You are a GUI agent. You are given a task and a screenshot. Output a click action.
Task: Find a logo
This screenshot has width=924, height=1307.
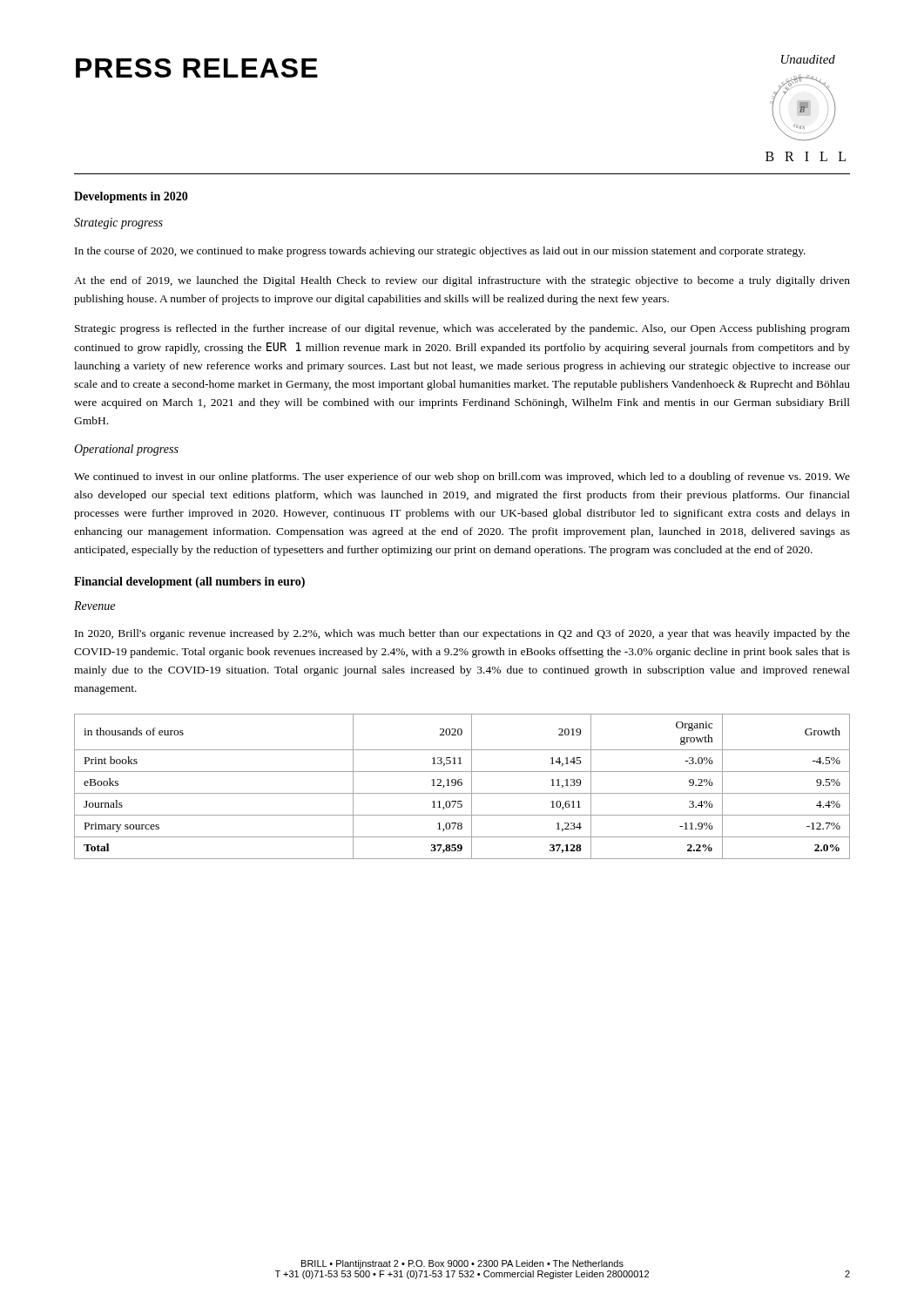(807, 116)
